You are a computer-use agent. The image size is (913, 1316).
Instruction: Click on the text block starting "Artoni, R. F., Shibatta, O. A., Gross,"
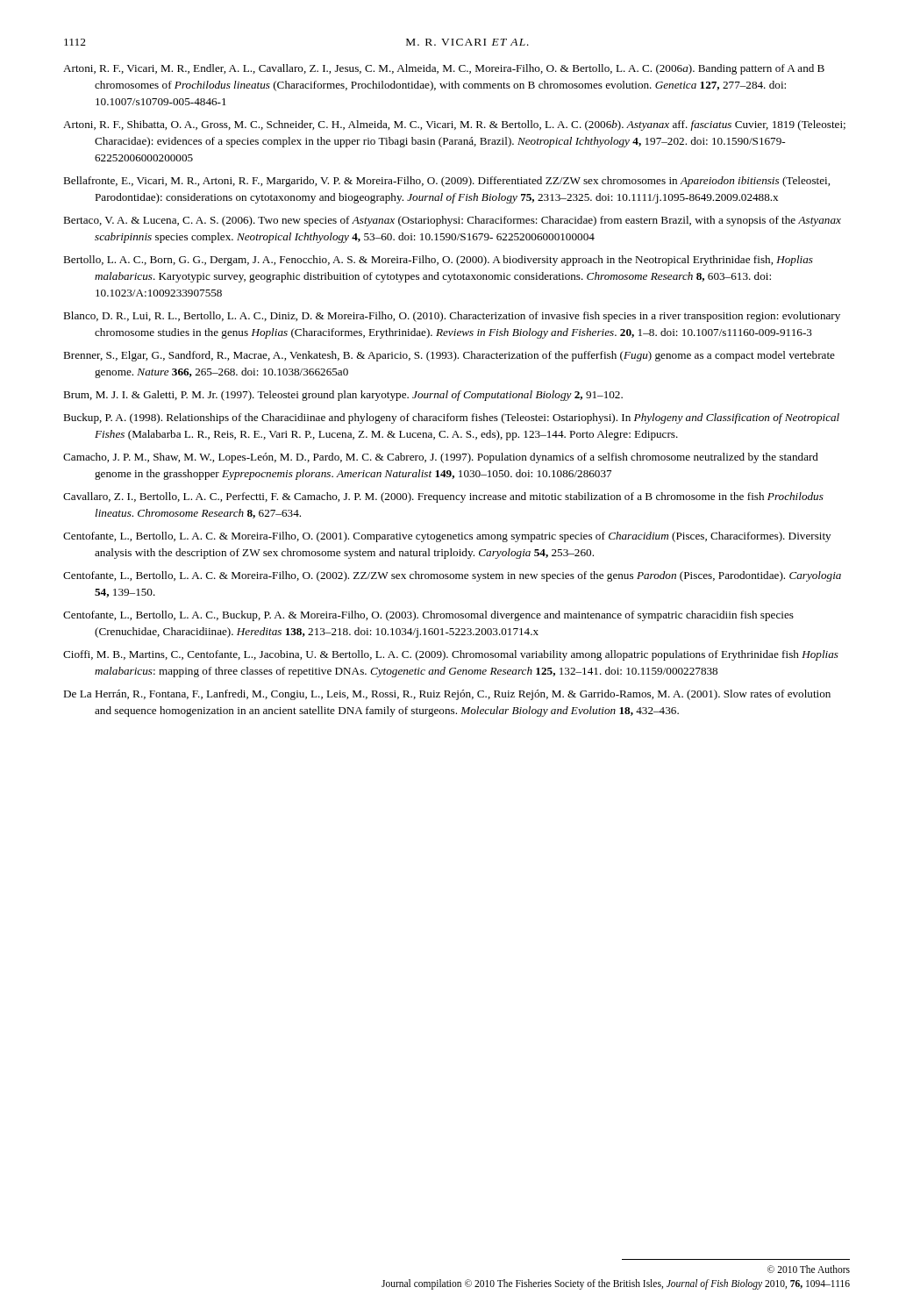coord(455,140)
